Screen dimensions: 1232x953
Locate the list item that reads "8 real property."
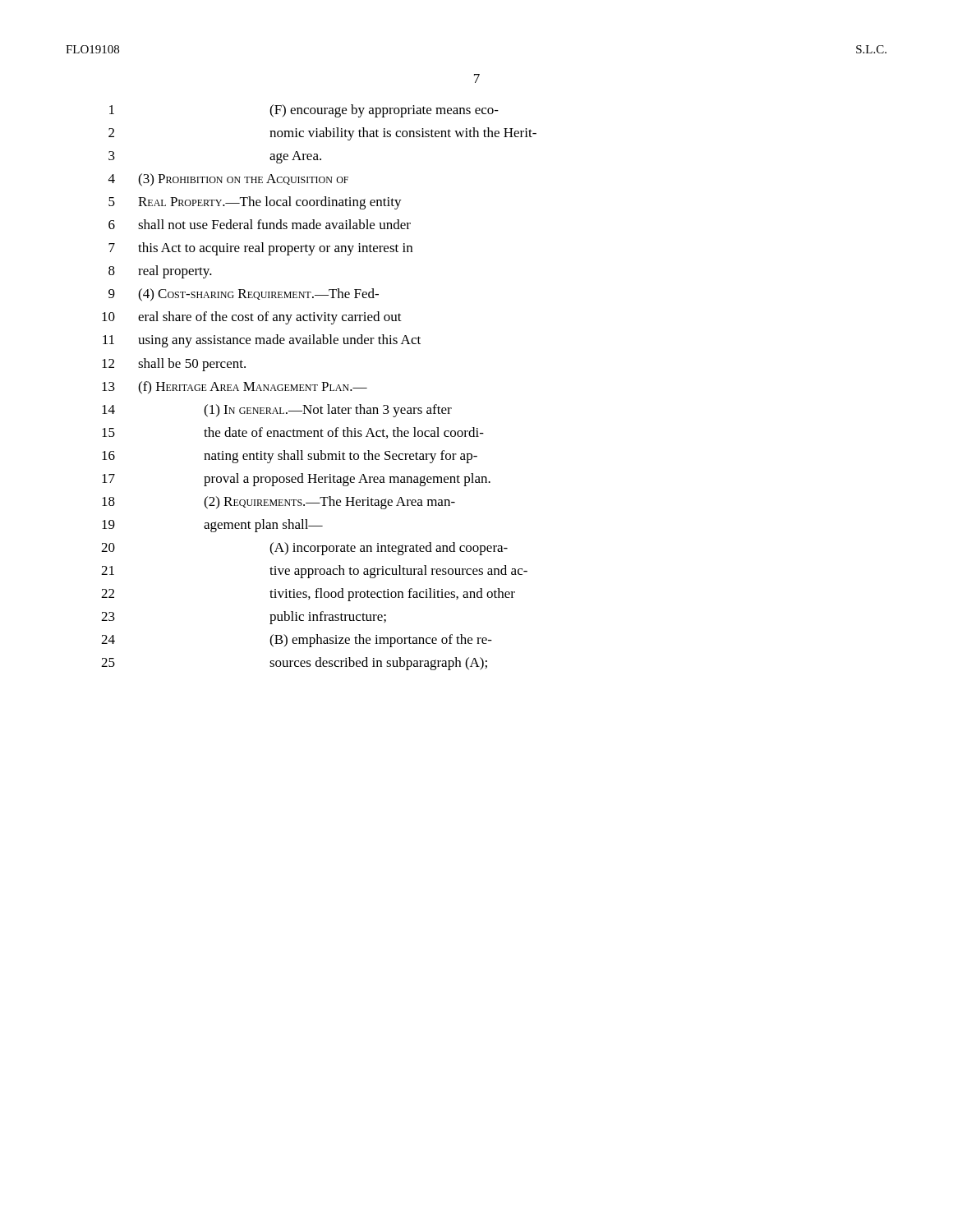point(160,272)
